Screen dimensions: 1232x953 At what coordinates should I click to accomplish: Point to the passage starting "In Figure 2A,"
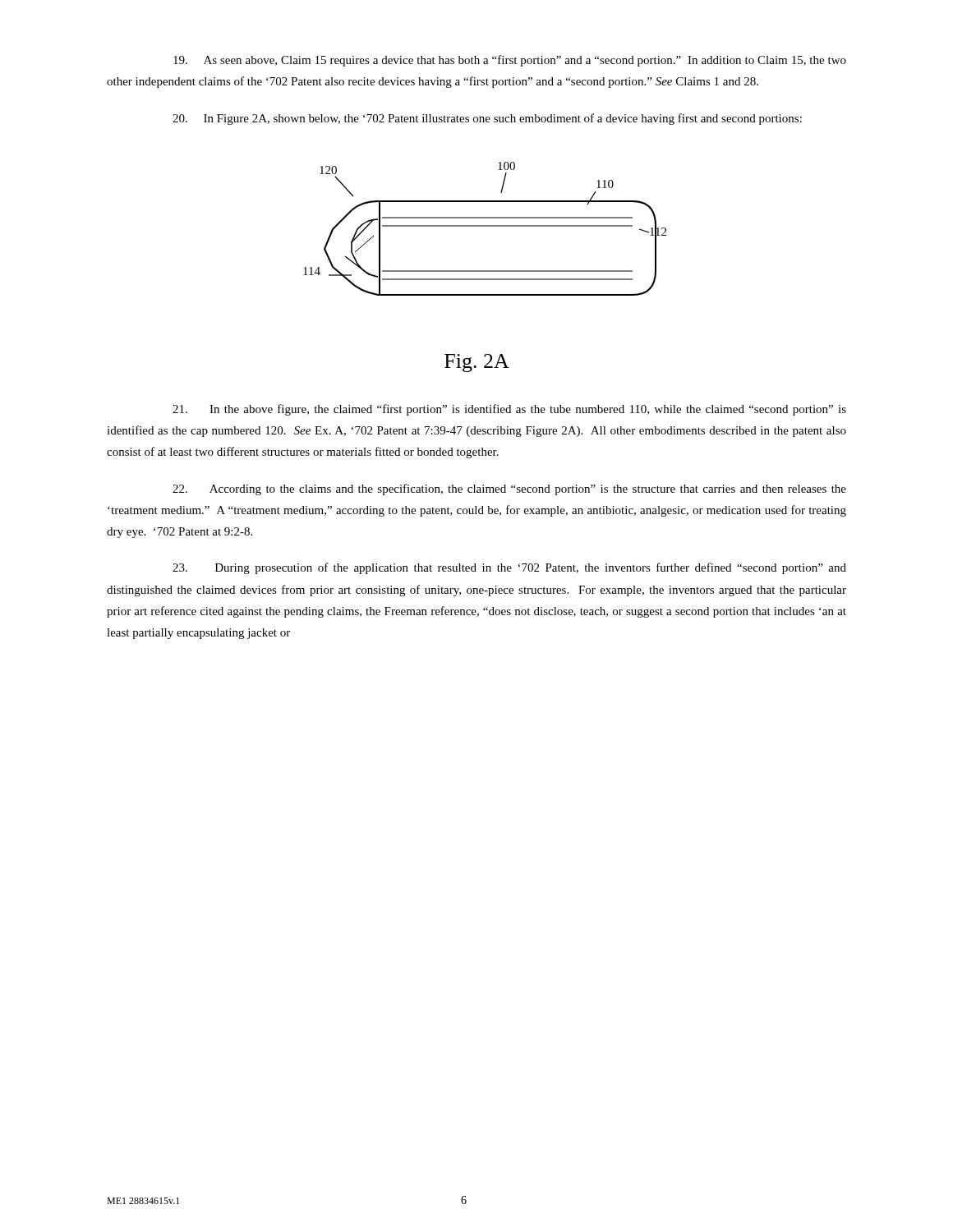tap(488, 118)
